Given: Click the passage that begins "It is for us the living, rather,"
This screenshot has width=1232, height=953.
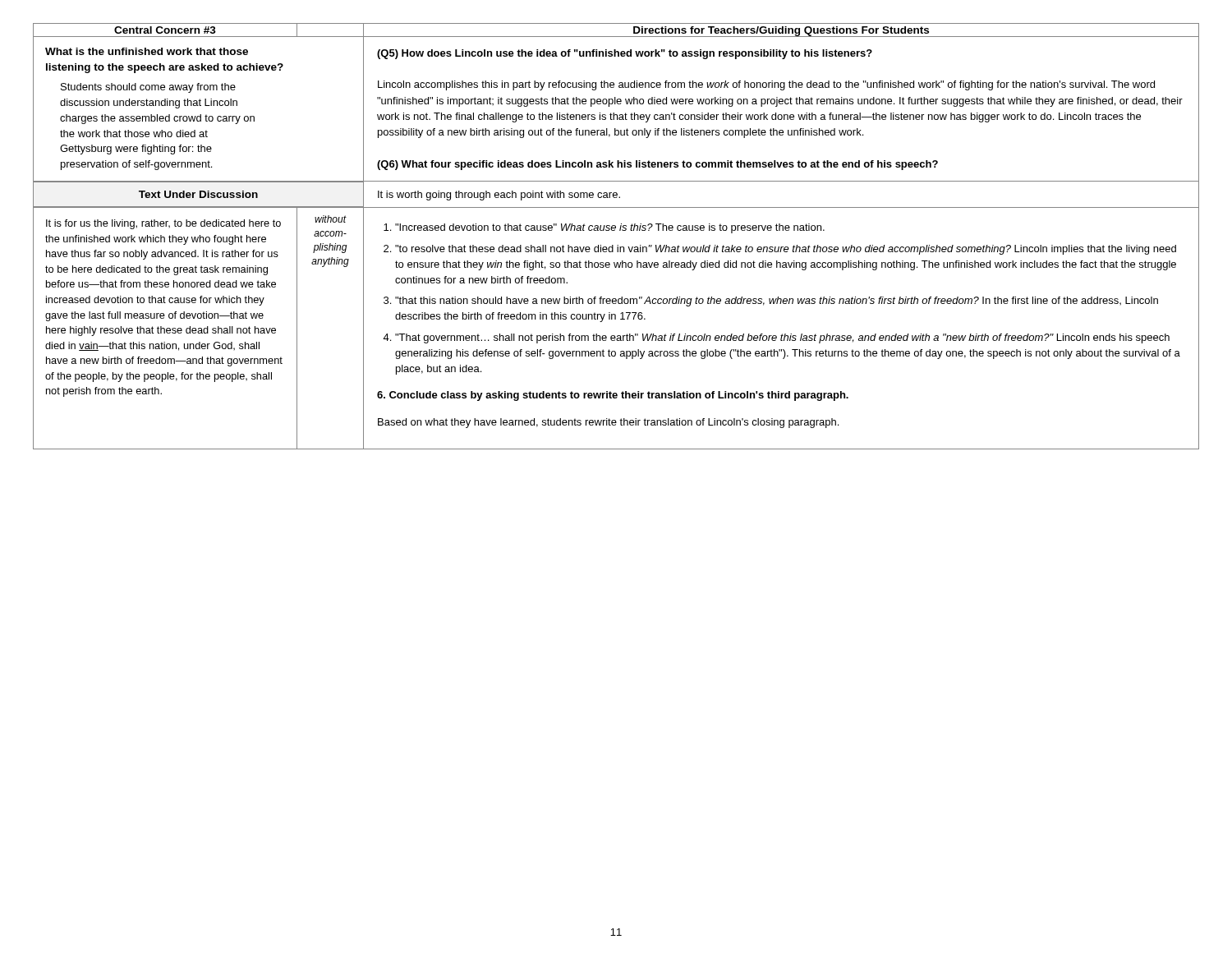Looking at the screenshot, I should (164, 307).
